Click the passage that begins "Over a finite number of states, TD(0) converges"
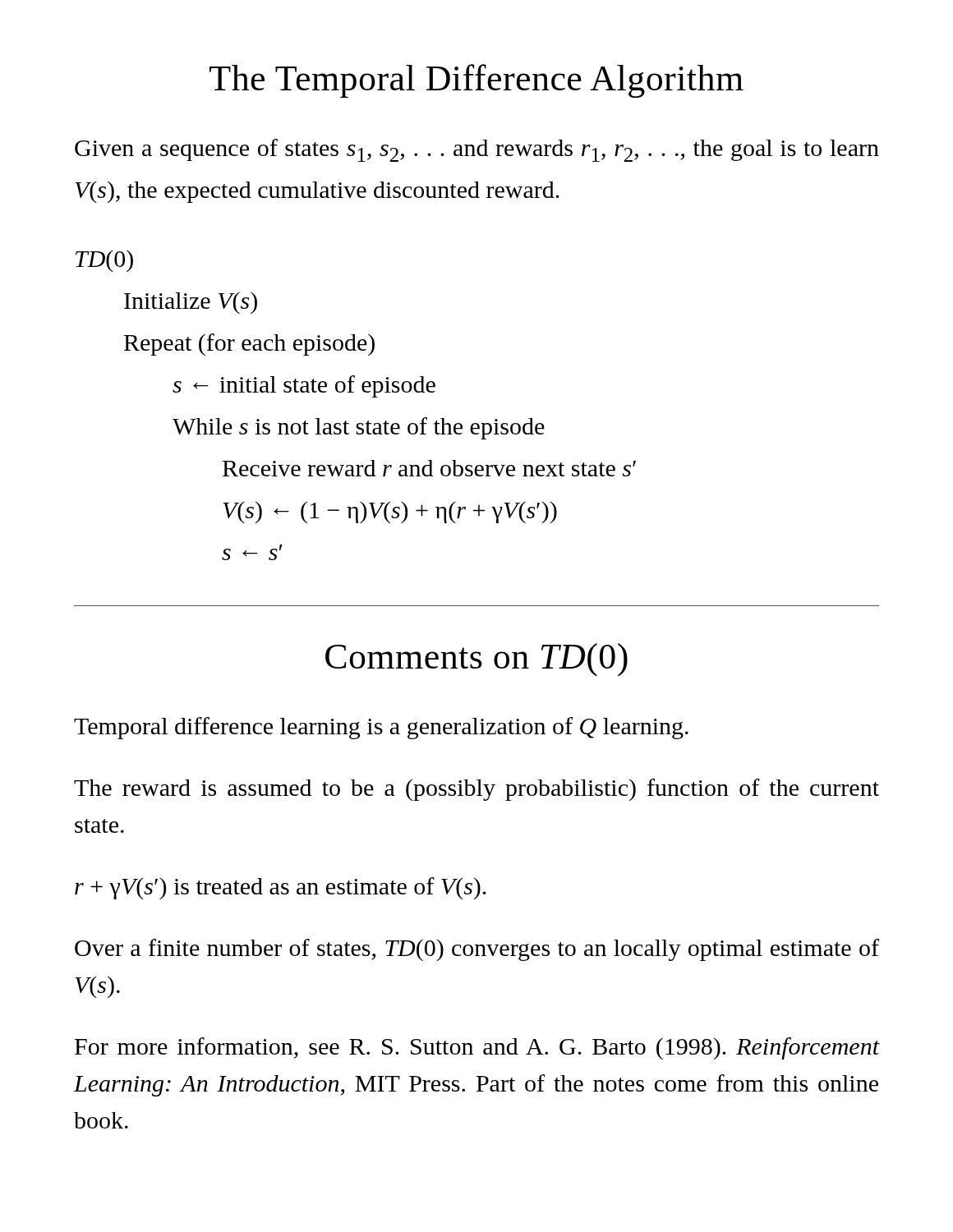This screenshot has width=953, height=1232. (476, 966)
